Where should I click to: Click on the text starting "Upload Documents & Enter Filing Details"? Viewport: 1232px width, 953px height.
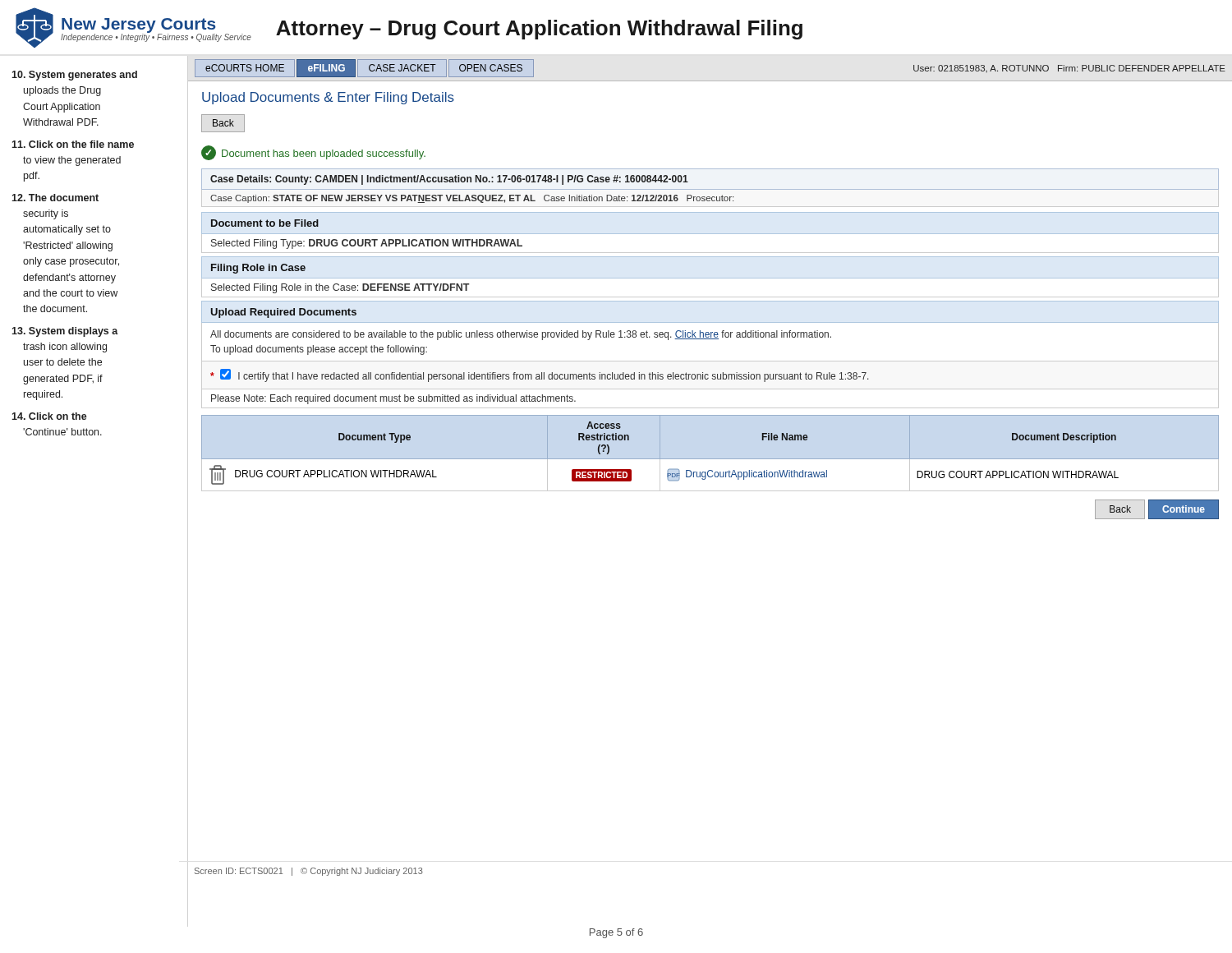(x=328, y=97)
